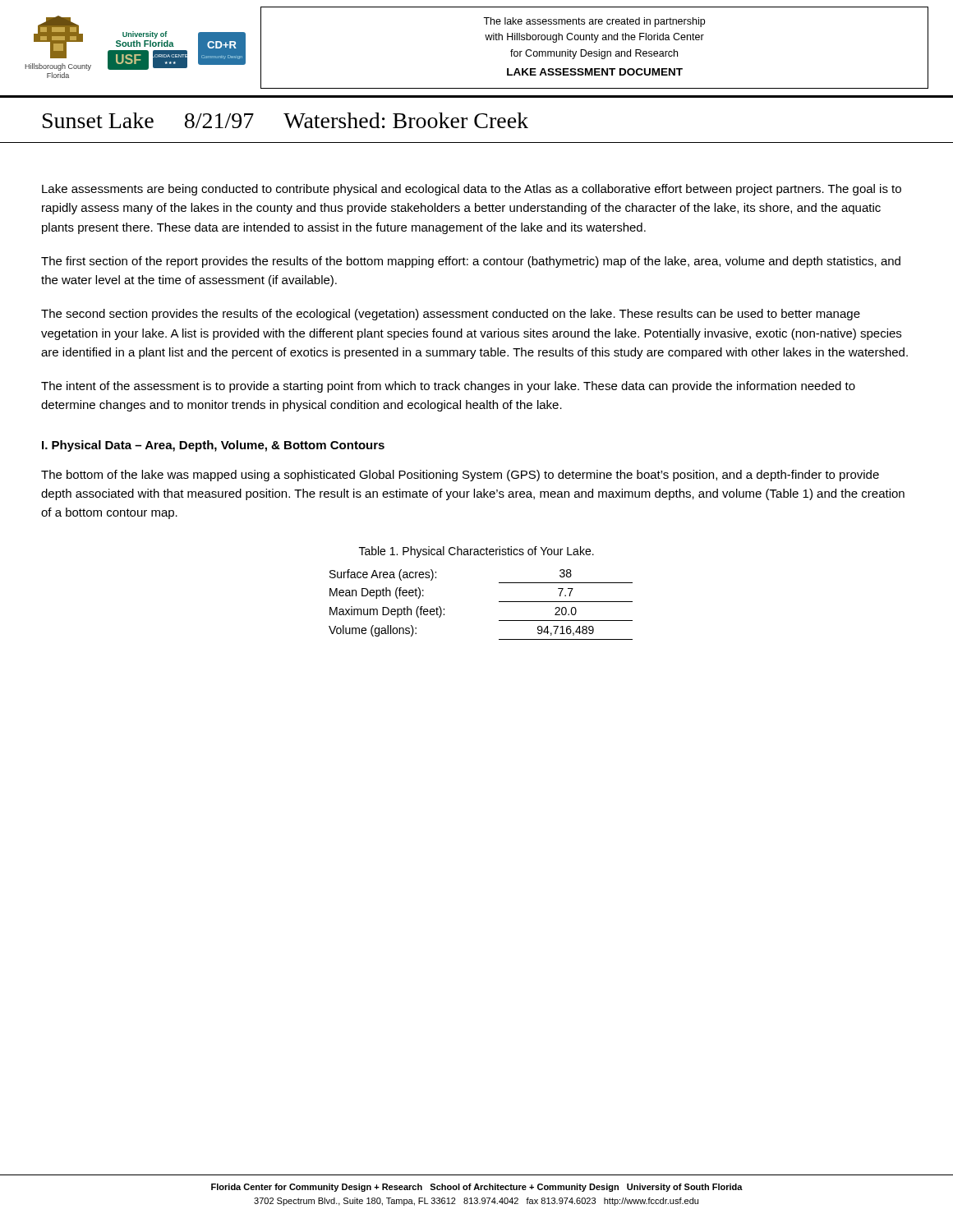Locate the block of text that opens with "The bottom of"

[473, 493]
